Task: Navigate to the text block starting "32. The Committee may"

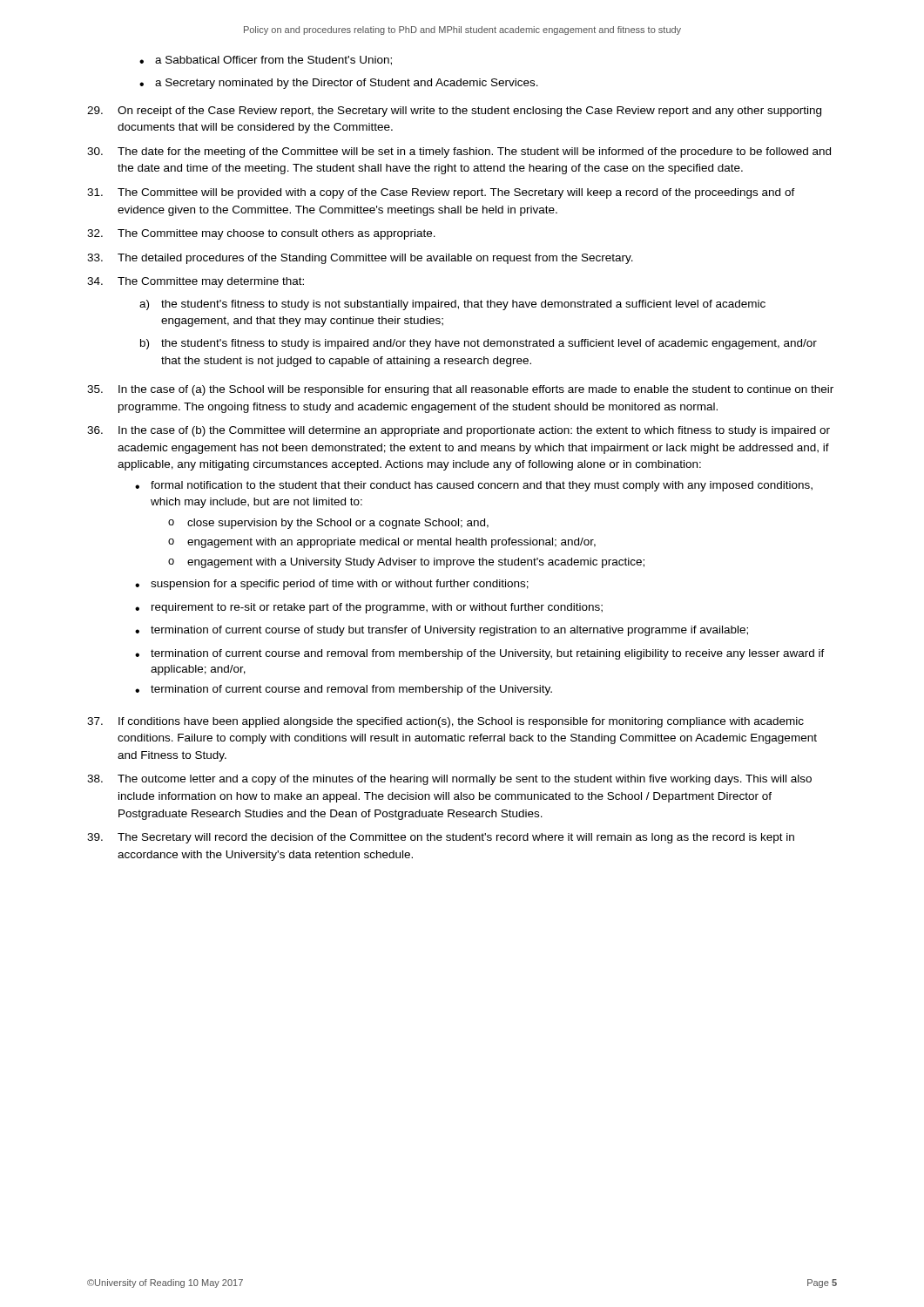Action: coord(261,234)
